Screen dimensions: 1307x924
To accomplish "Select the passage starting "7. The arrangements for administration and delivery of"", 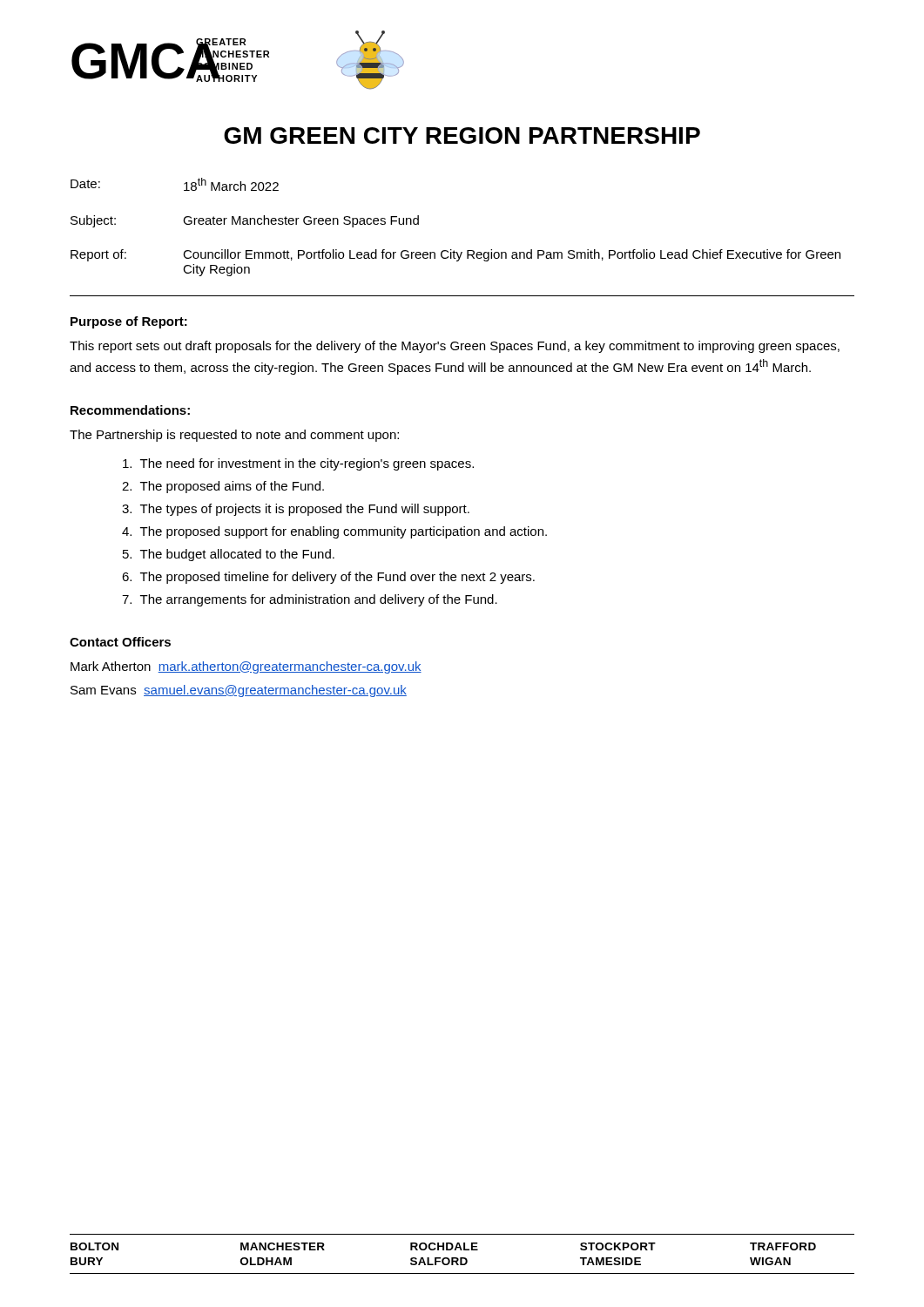I will click(310, 599).
